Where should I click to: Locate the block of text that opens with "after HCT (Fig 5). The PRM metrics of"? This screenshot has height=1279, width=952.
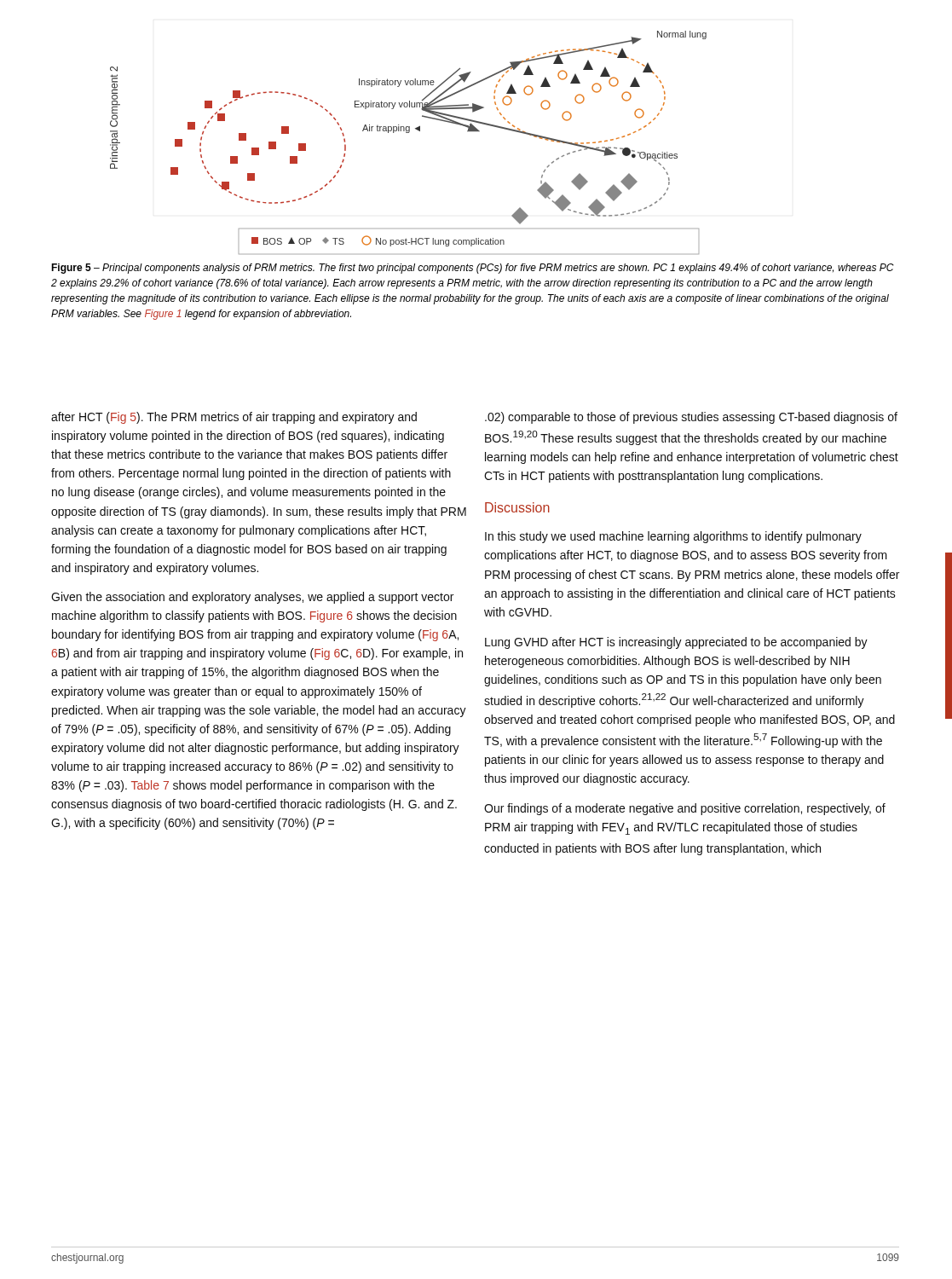259,492
